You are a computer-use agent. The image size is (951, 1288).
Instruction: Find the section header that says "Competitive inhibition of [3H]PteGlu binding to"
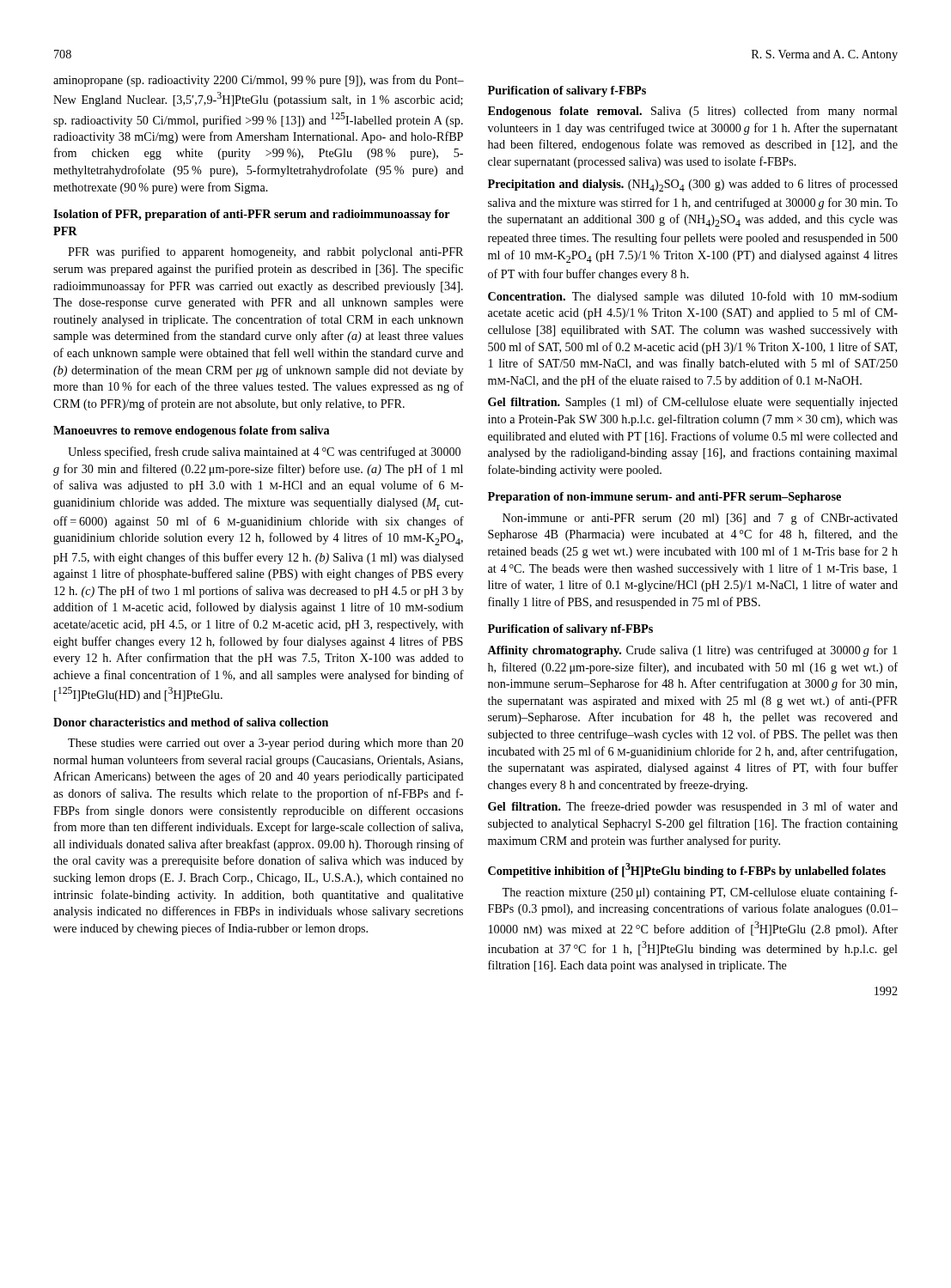pyautogui.click(x=687, y=869)
